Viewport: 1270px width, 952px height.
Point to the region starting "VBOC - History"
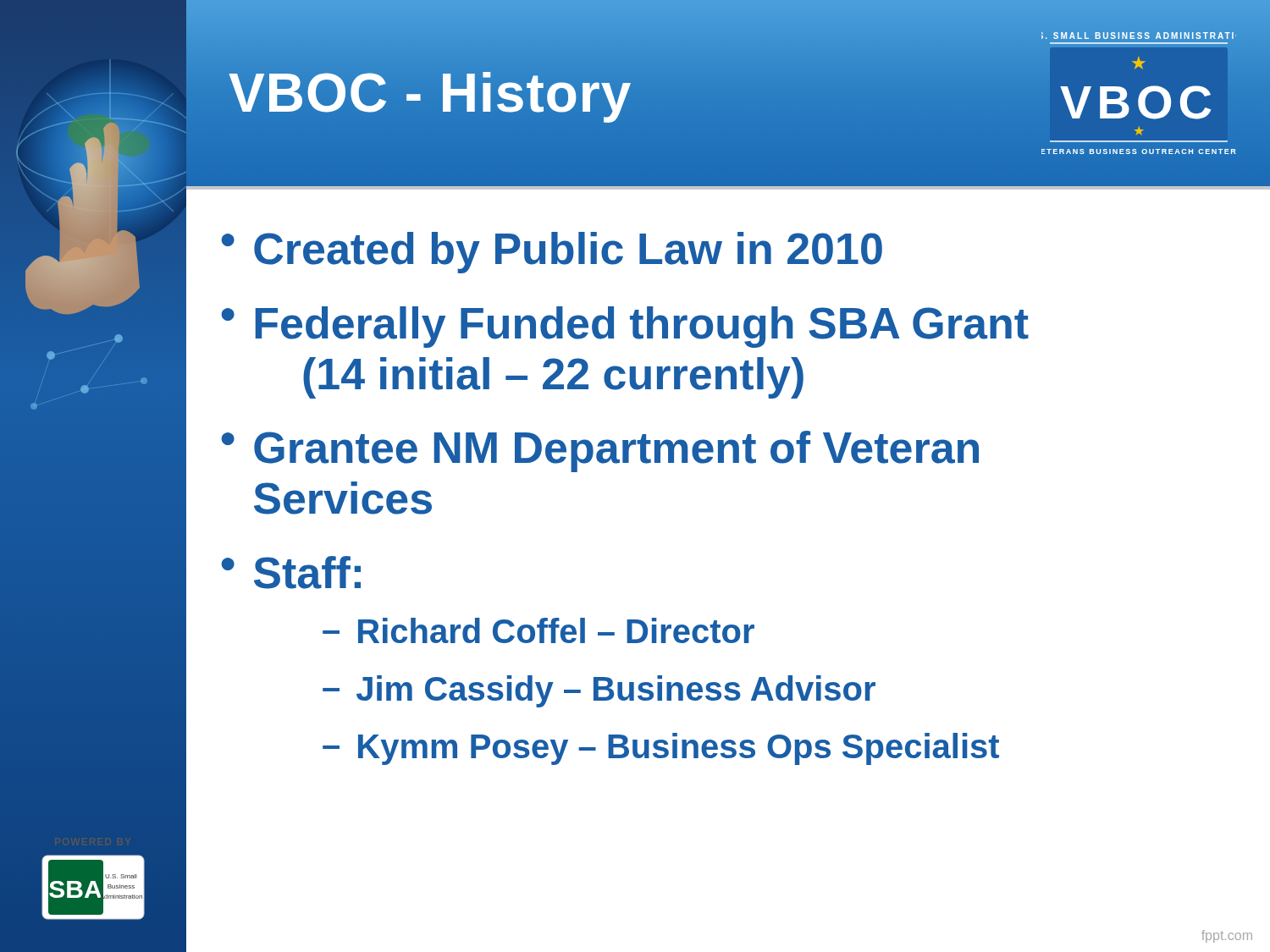430,93
